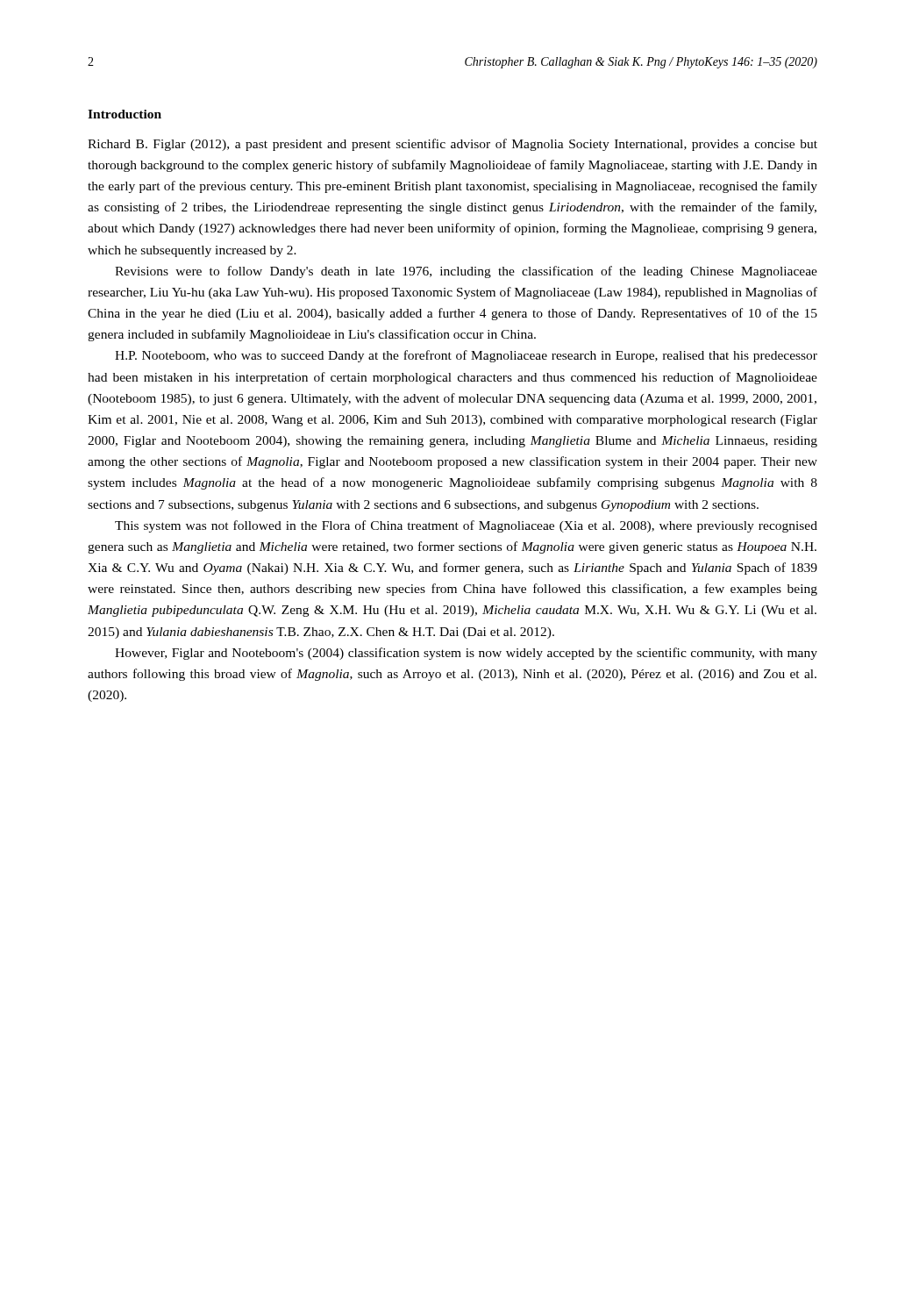Find the section header
The height and width of the screenshot is (1316, 905).
(125, 113)
